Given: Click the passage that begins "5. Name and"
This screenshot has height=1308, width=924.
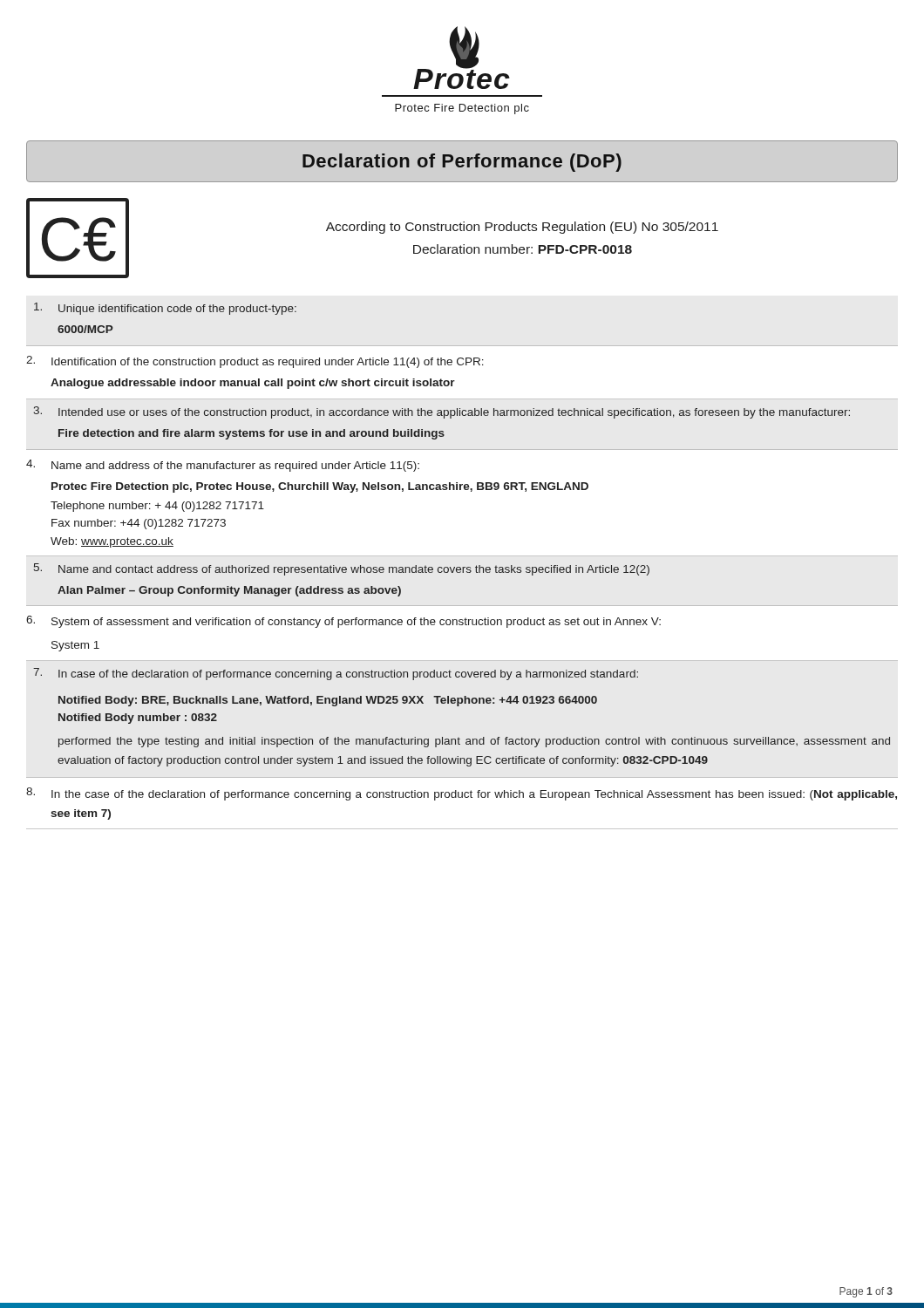Looking at the screenshot, I should (462, 581).
